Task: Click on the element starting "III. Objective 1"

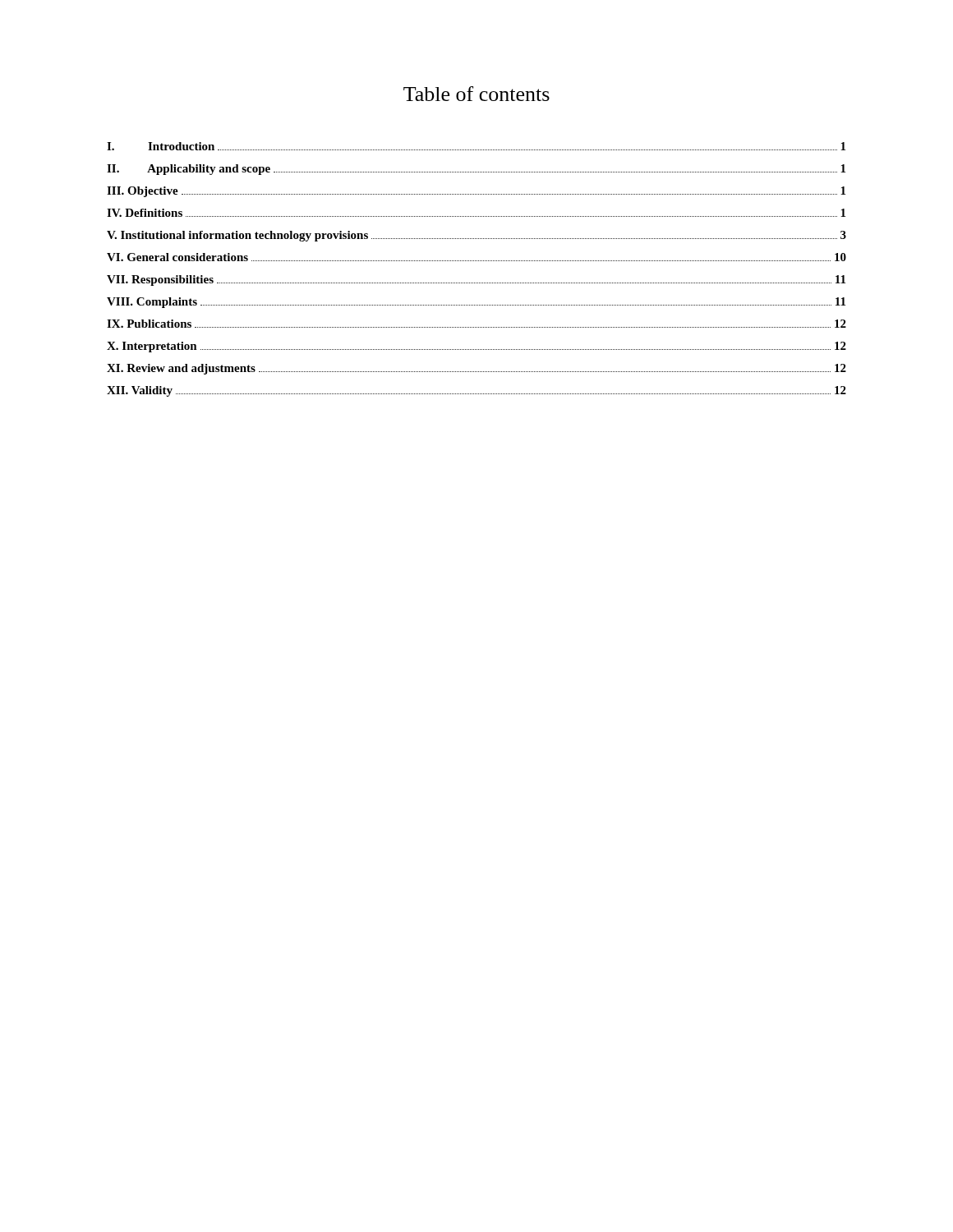Action: point(476,191)
